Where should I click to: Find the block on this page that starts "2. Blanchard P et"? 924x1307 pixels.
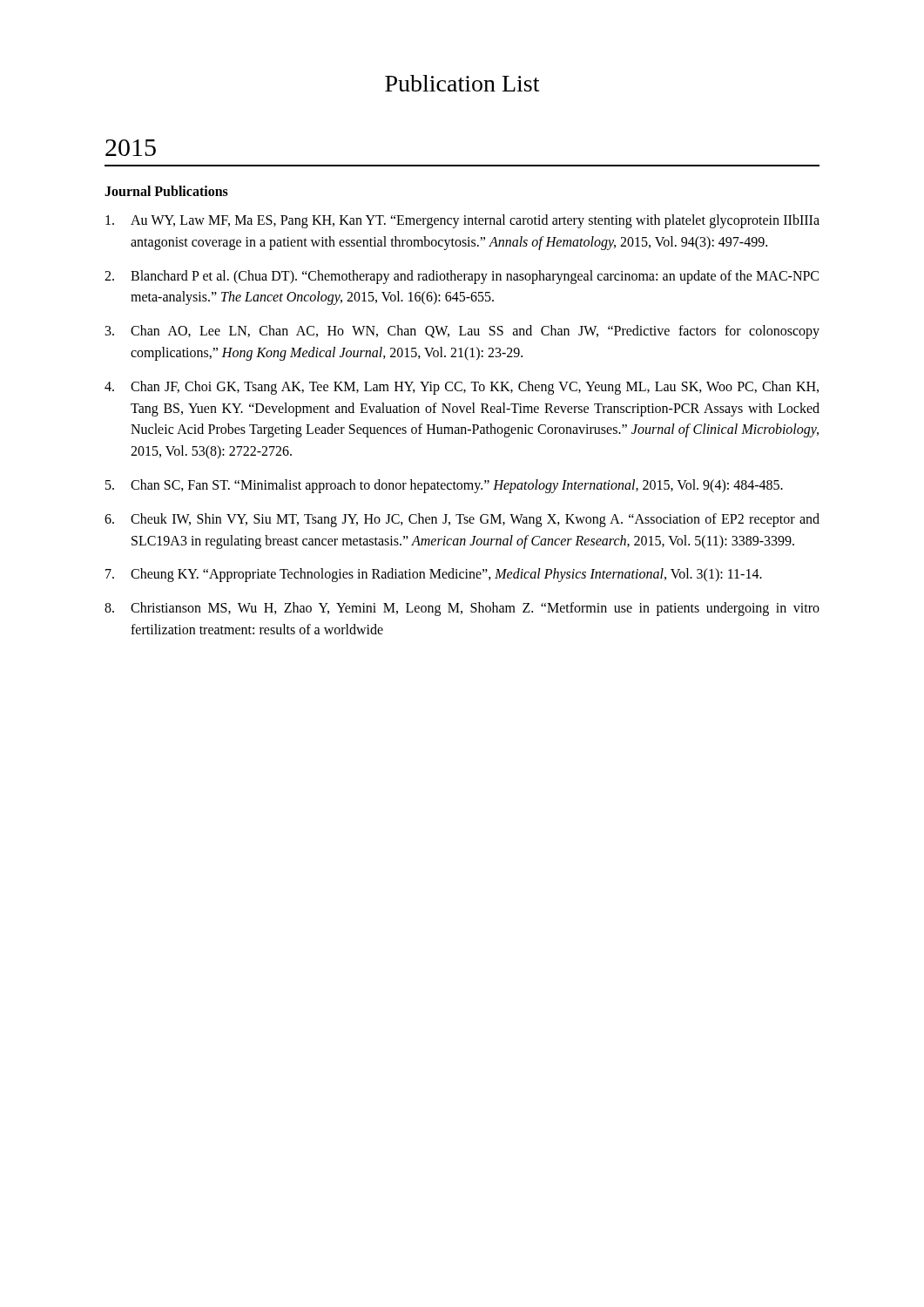click(x=462, y=287)
